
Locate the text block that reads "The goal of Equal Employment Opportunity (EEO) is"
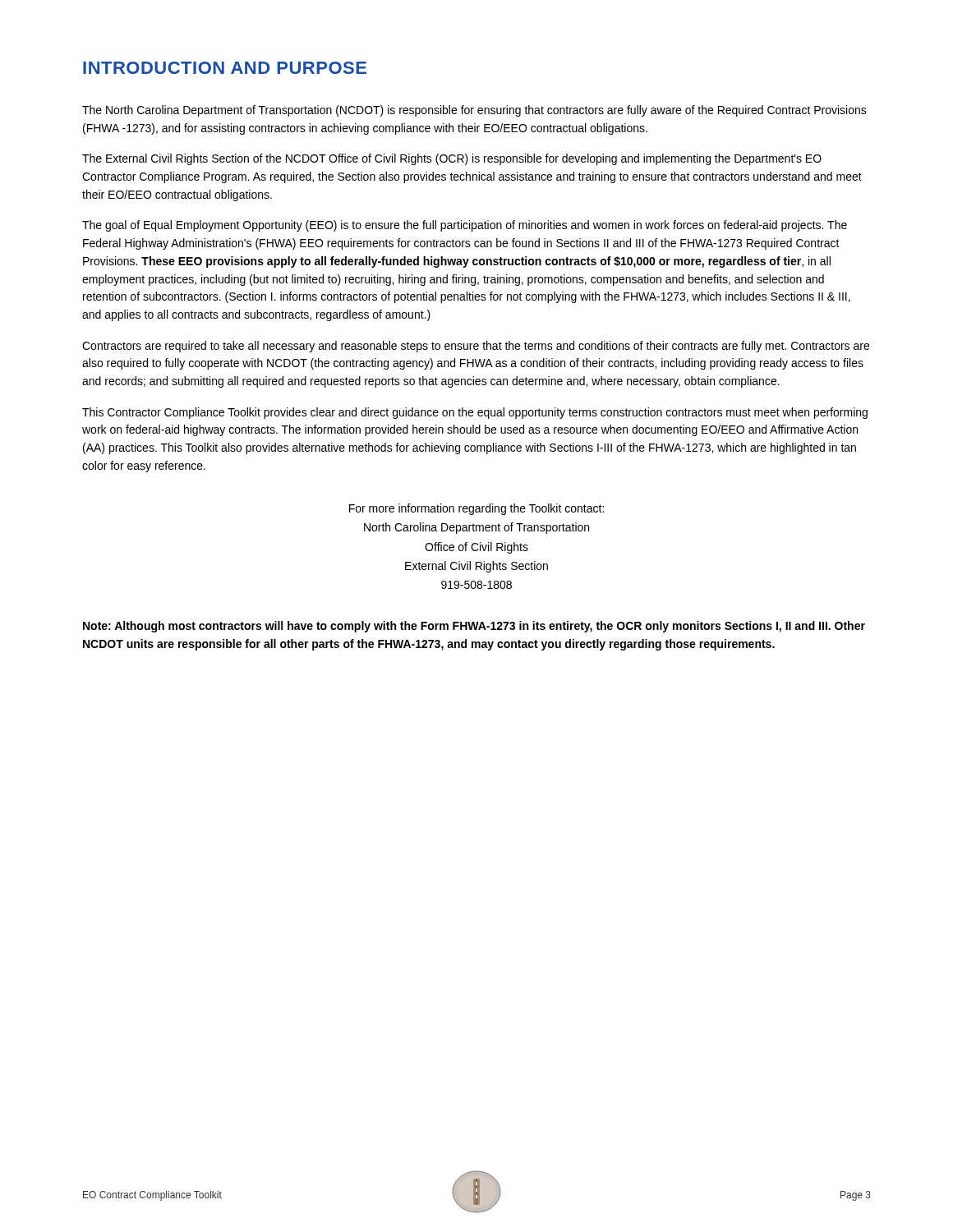point(466,270)
